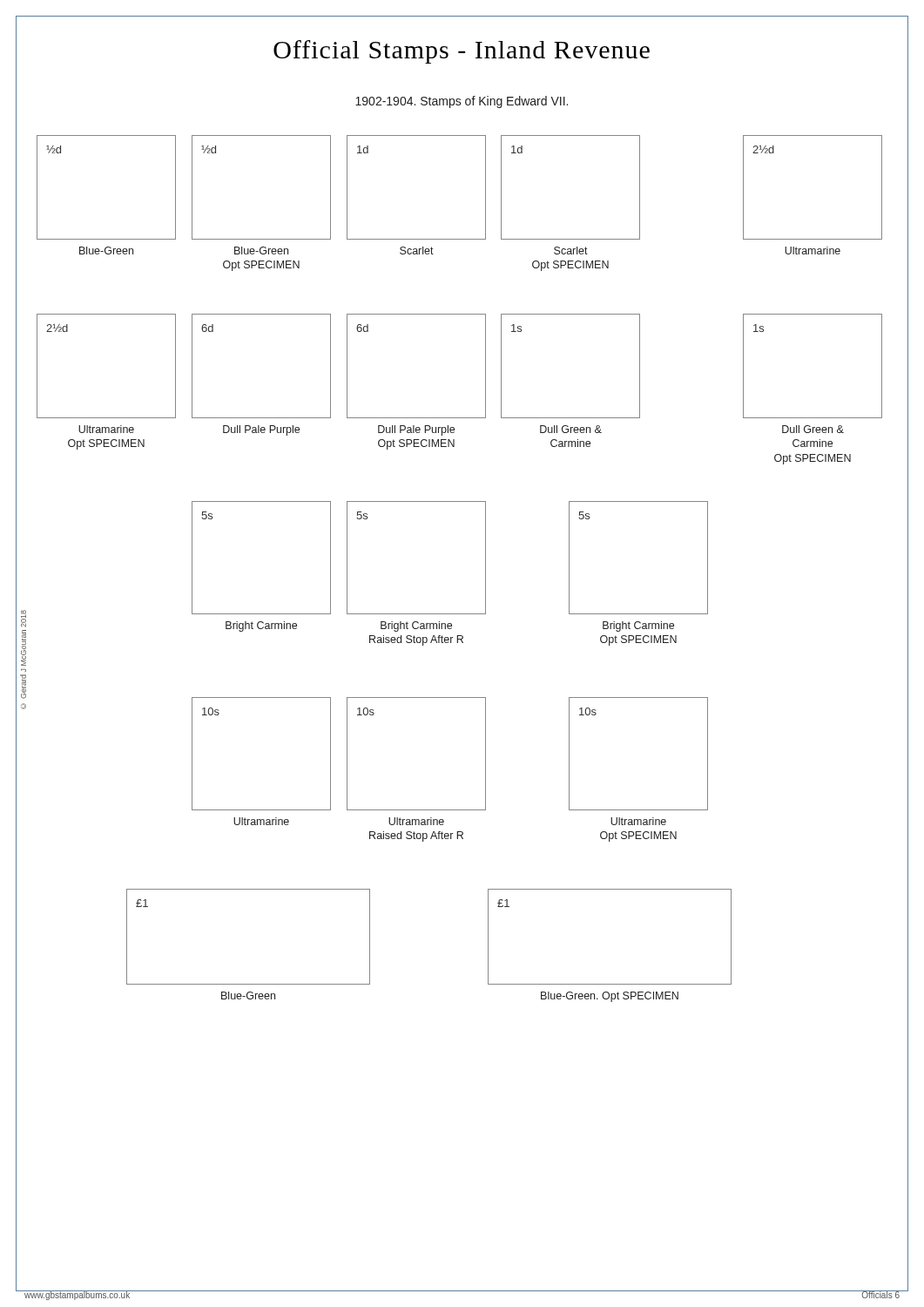924x1307 pixels.
Task: Point to "UltramarineRaised Stop After R"
Action: coord(416,829)
